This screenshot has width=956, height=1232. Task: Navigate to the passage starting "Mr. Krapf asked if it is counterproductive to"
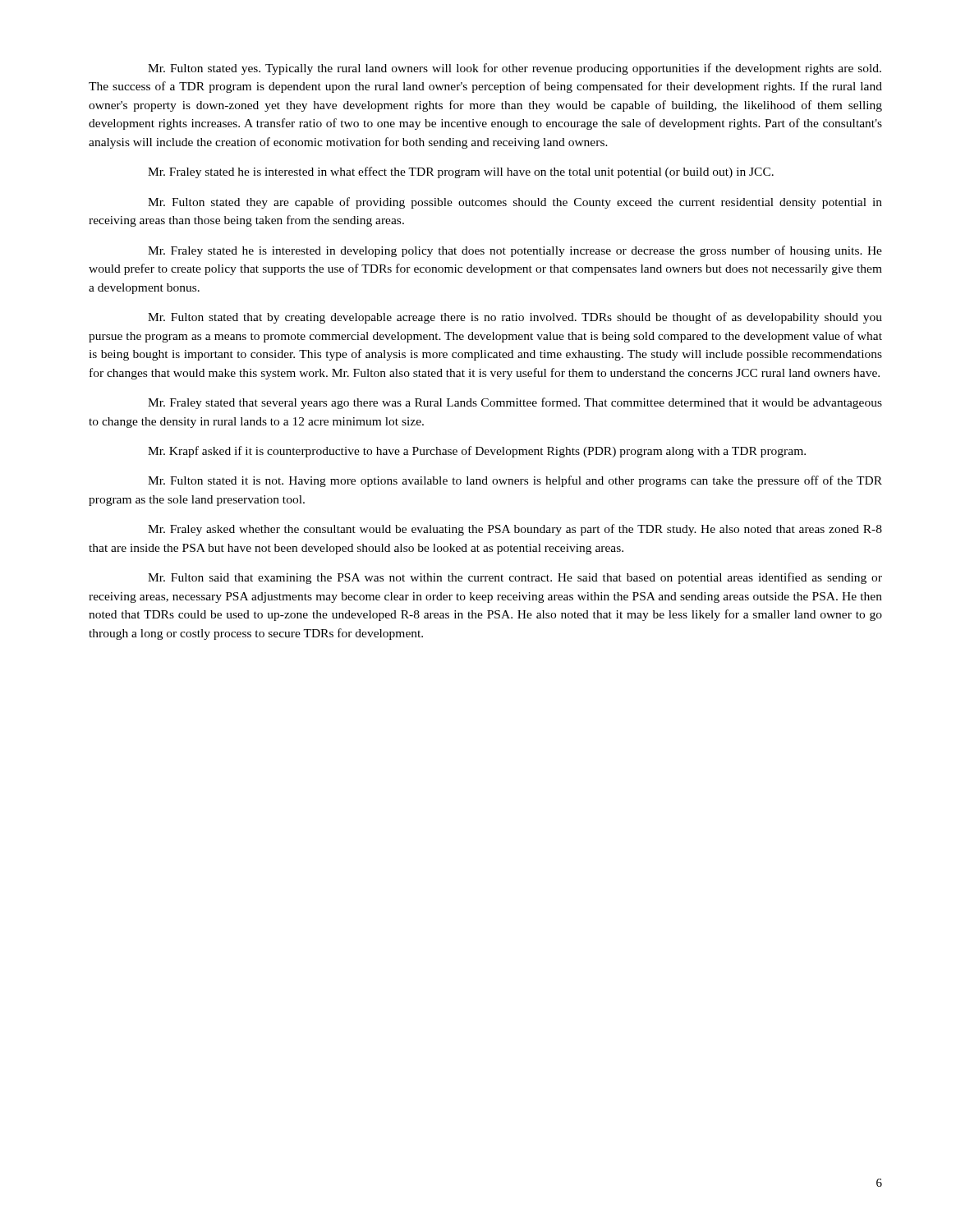click(x=485, y=451)
